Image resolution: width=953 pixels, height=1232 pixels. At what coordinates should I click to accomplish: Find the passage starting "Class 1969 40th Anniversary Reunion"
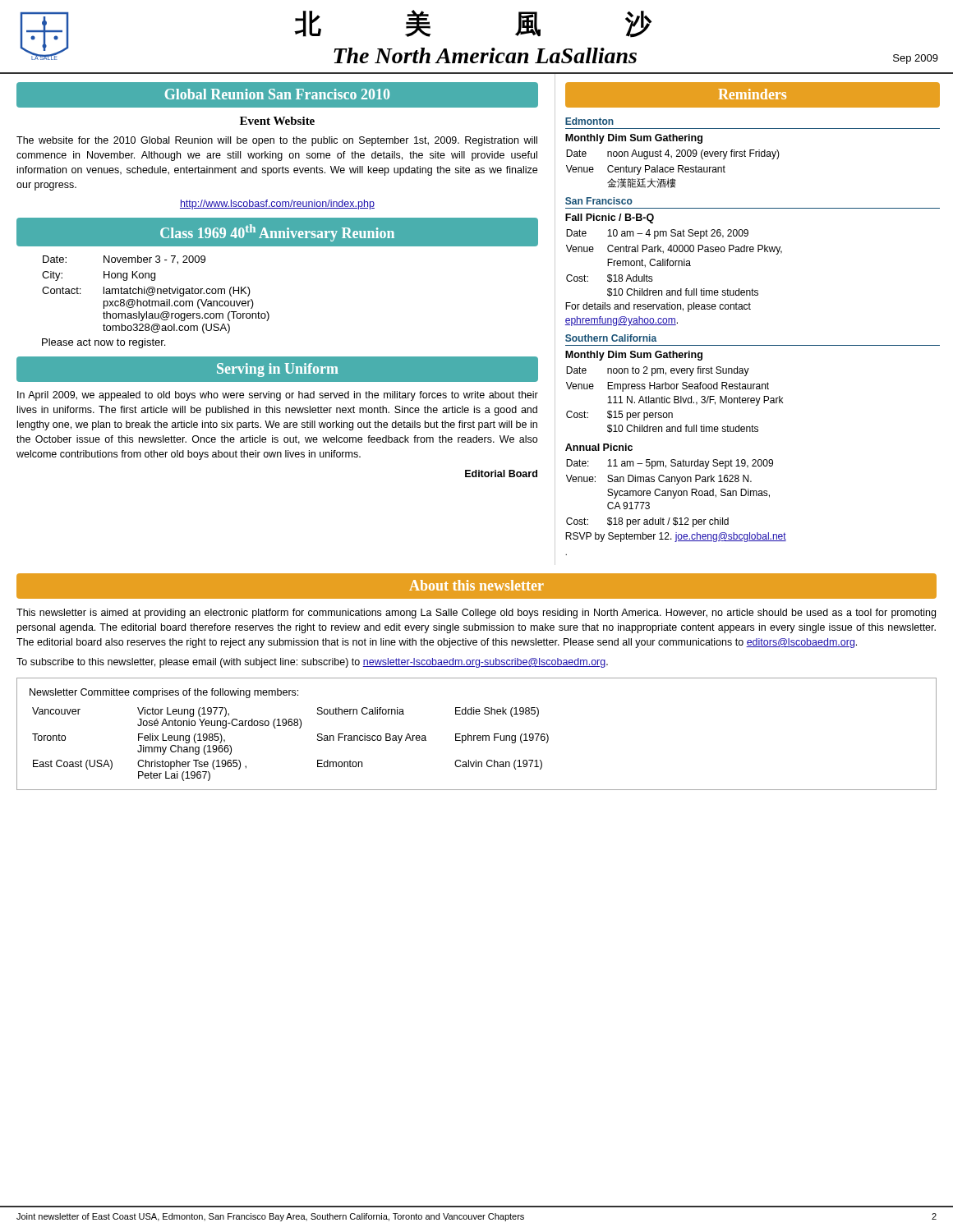(277, 231)
